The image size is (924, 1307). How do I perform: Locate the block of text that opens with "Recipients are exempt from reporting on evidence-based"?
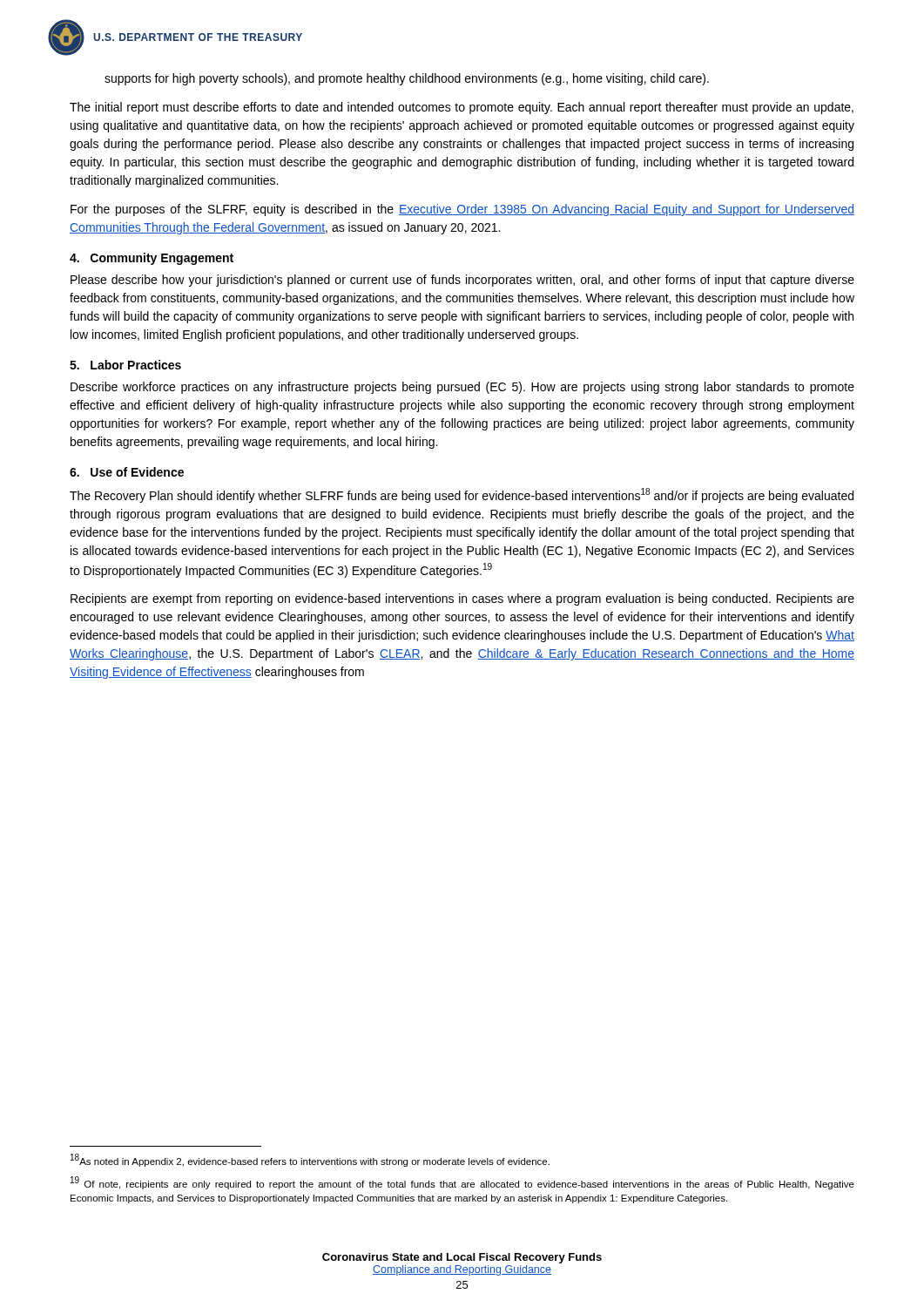coord(462,636)
